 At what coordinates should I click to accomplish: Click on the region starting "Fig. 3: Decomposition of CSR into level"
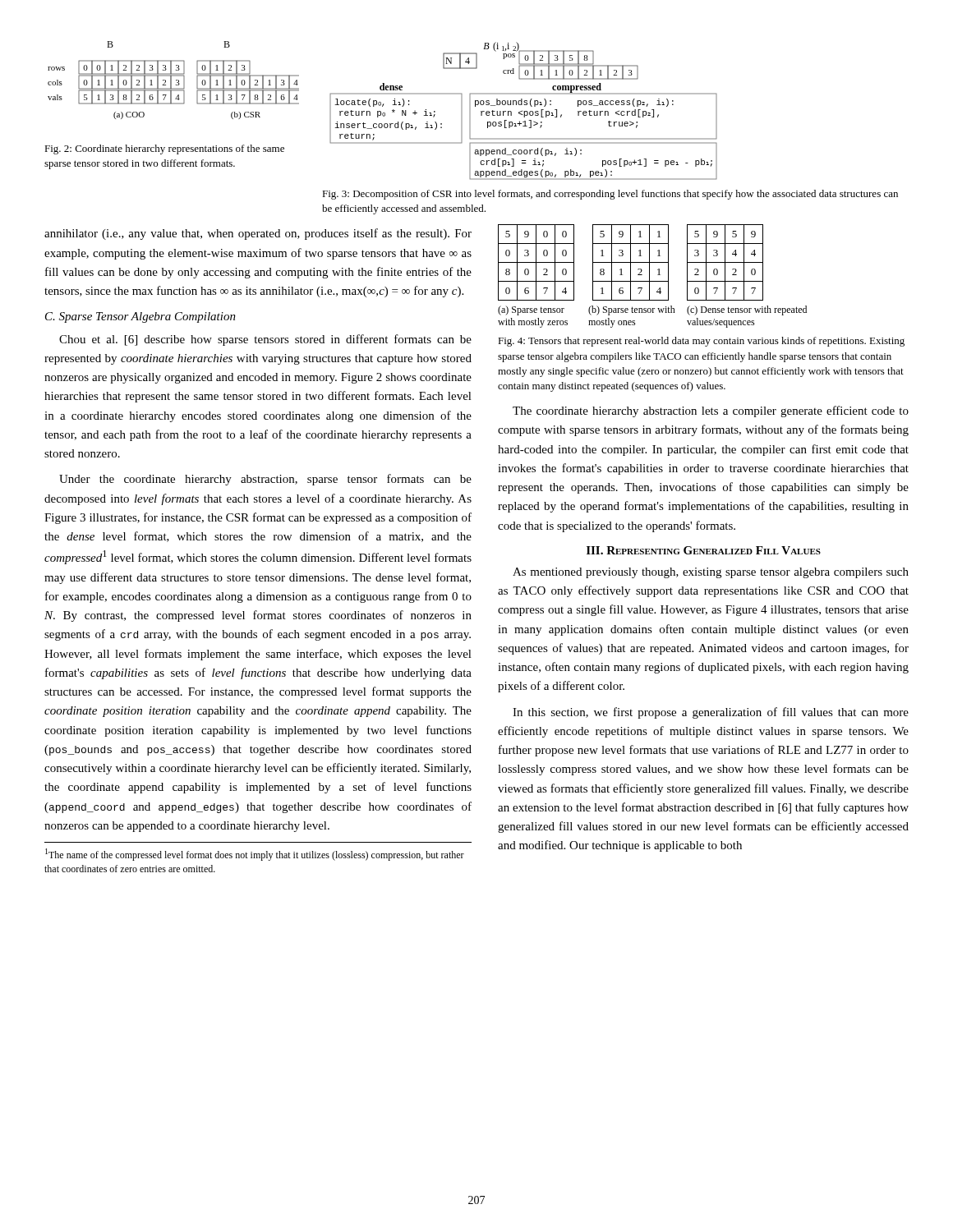610,201
